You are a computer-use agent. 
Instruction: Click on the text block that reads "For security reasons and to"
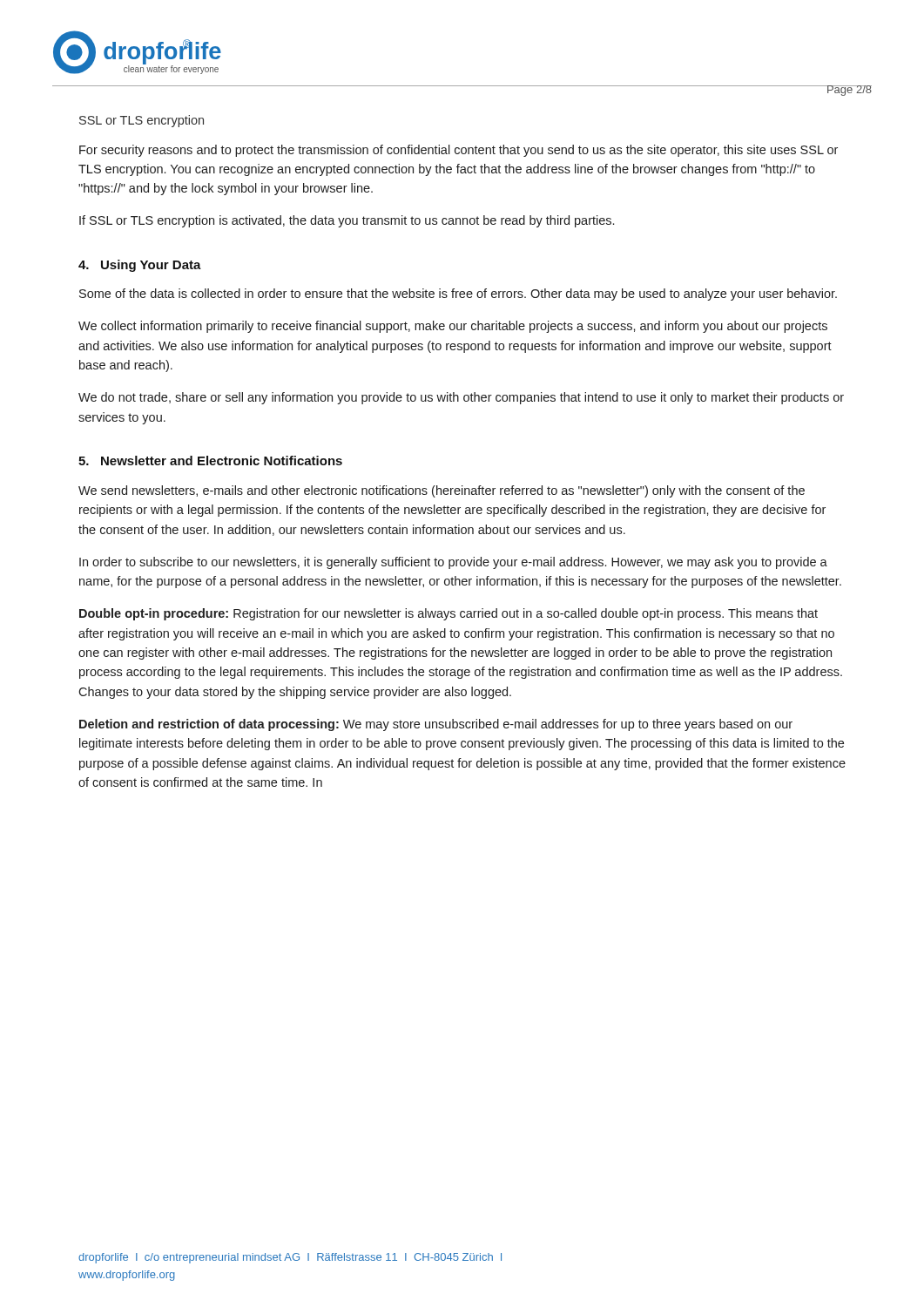pos(462,169)
